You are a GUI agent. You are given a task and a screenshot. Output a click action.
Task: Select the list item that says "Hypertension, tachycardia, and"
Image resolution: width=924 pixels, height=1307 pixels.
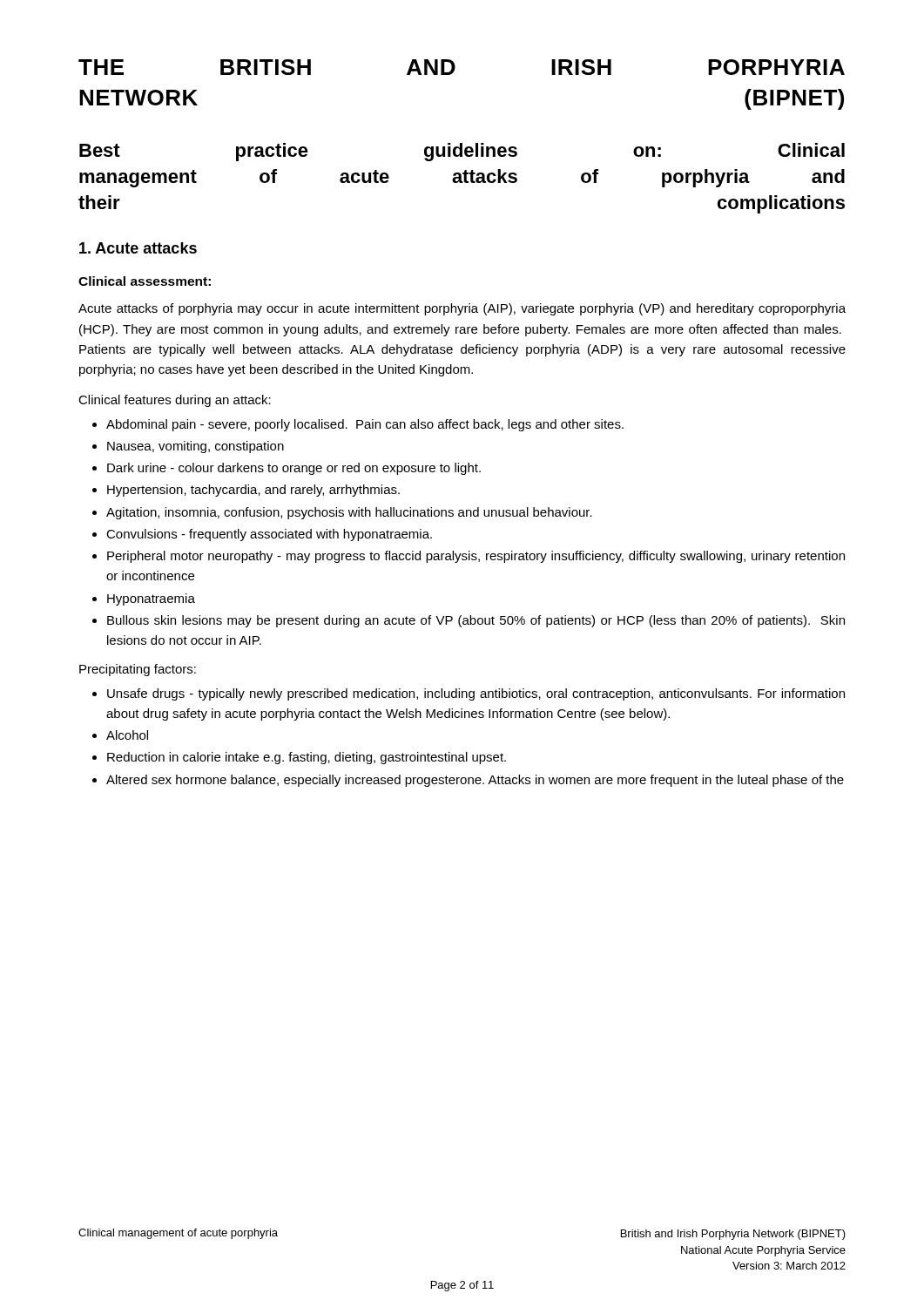coord(253,489)
